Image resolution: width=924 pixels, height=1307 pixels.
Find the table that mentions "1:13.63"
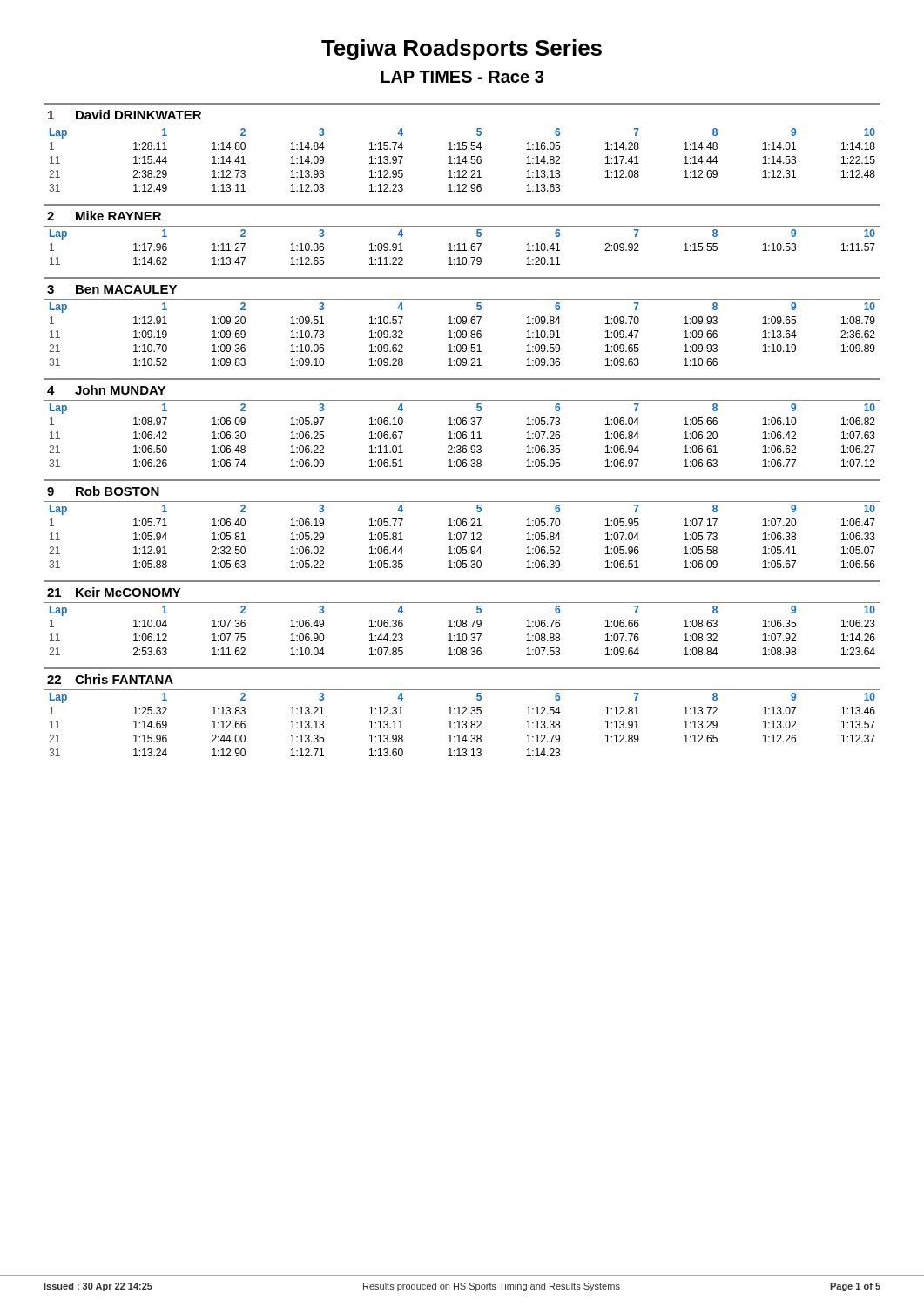[x=462, y=160]
